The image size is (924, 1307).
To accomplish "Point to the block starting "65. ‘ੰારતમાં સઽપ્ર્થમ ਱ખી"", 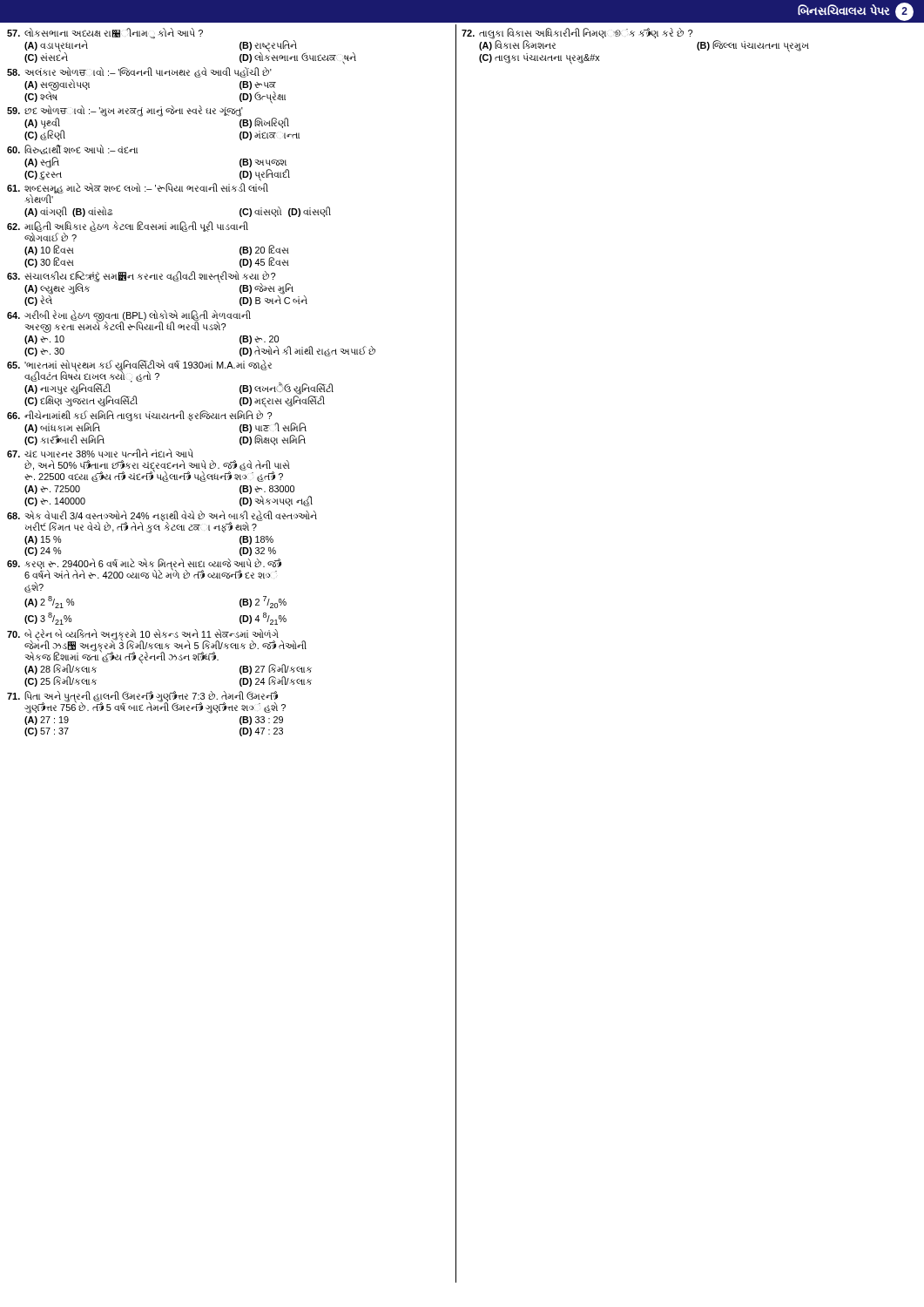I will [x=111, y=576].
